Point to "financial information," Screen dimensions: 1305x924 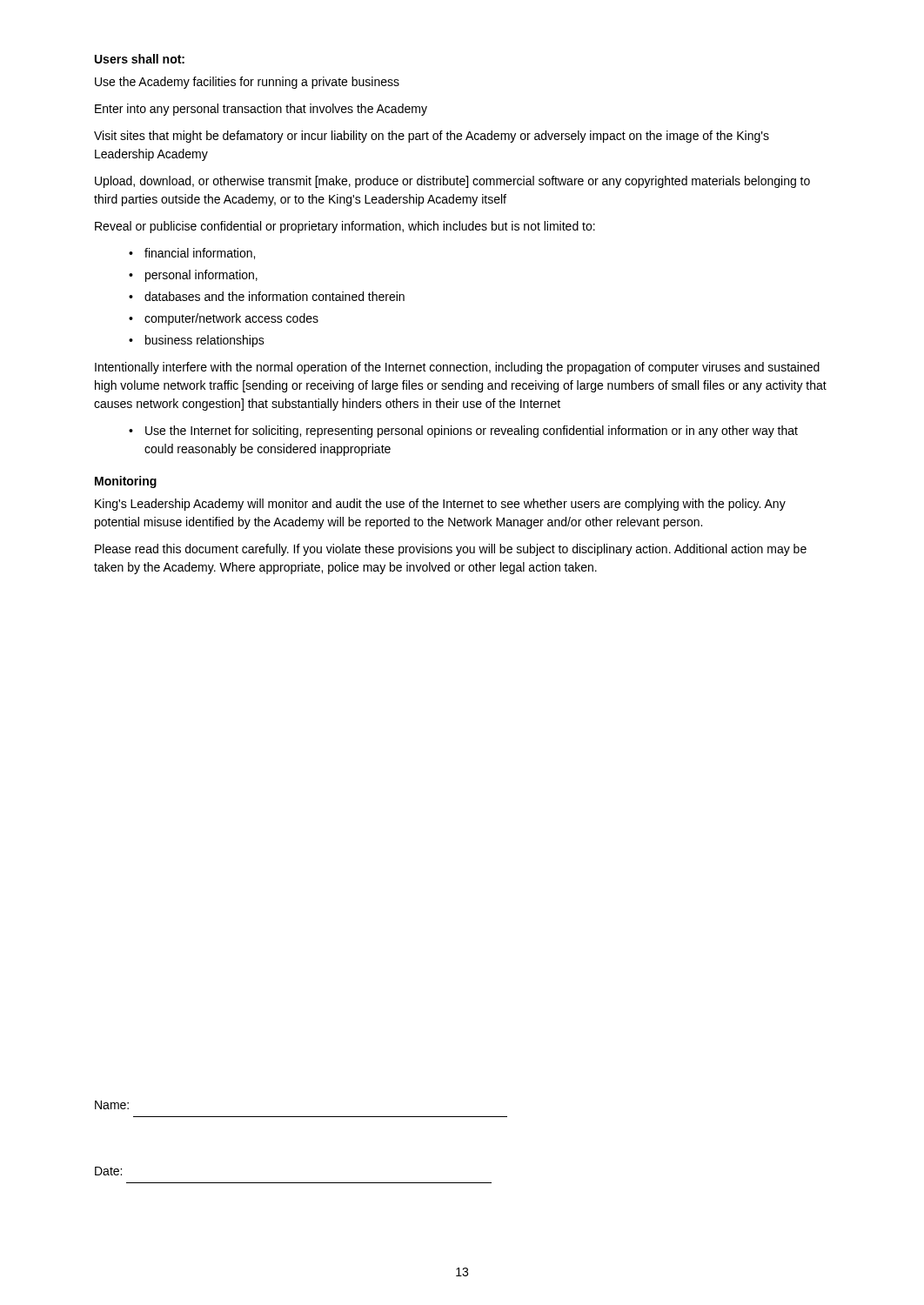pyautogui.click(x=200, y=253)
